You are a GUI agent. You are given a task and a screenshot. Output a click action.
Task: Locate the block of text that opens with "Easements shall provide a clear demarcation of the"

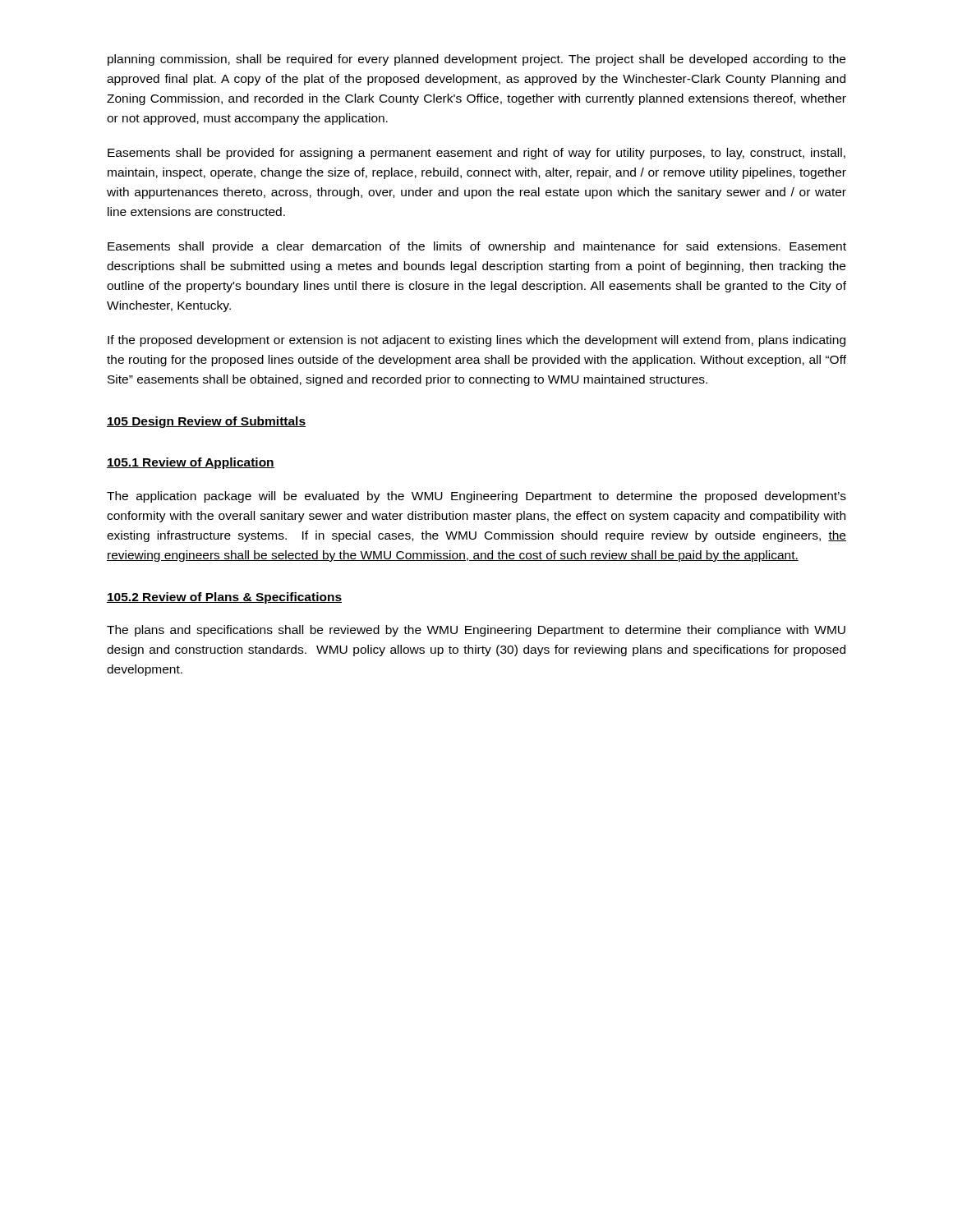476,276
